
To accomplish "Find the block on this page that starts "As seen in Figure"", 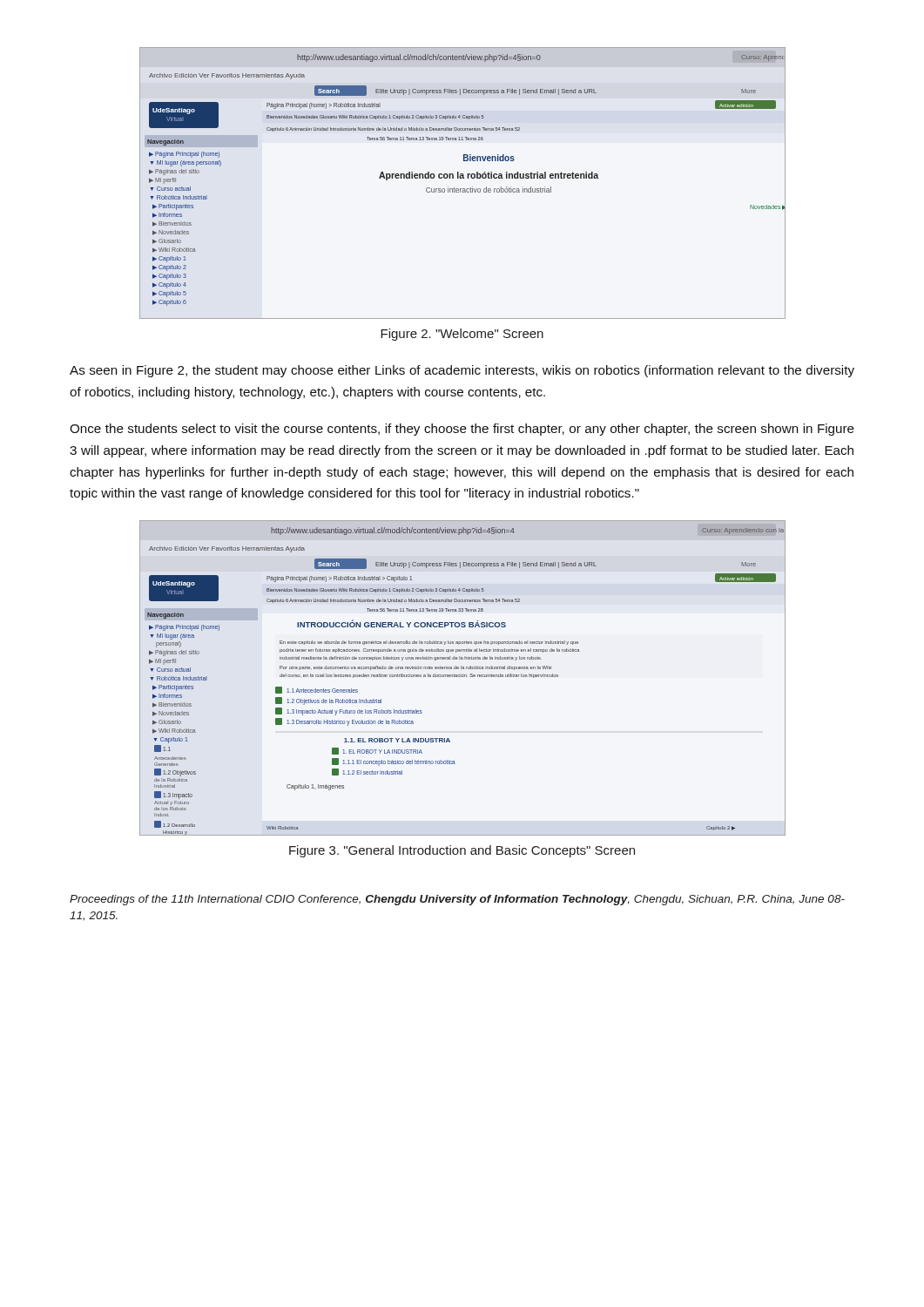I will [x=462, y=381].
